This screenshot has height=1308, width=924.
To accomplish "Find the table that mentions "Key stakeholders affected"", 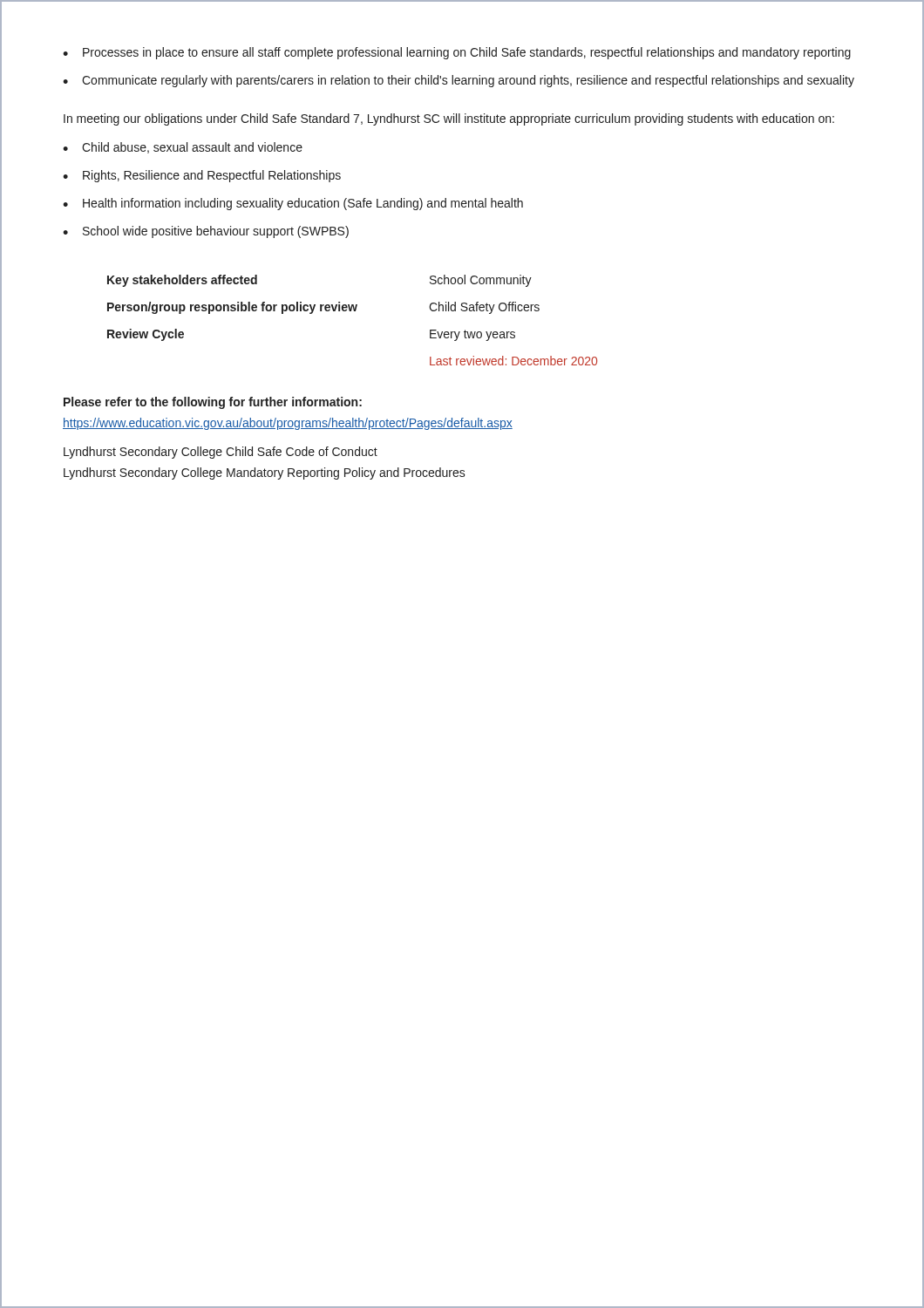I will pos(462,321).
